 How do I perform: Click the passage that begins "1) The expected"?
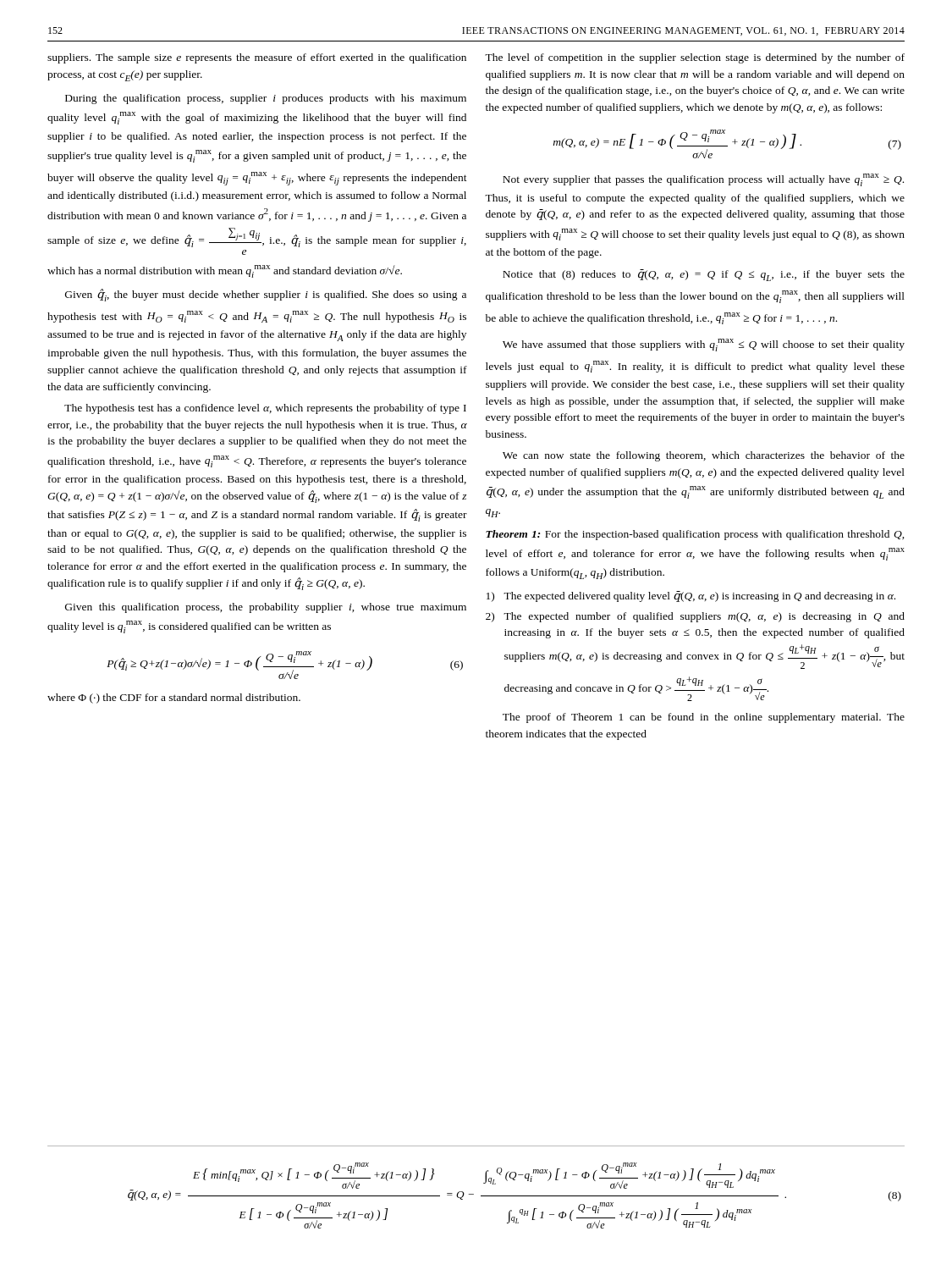point(691,596)
